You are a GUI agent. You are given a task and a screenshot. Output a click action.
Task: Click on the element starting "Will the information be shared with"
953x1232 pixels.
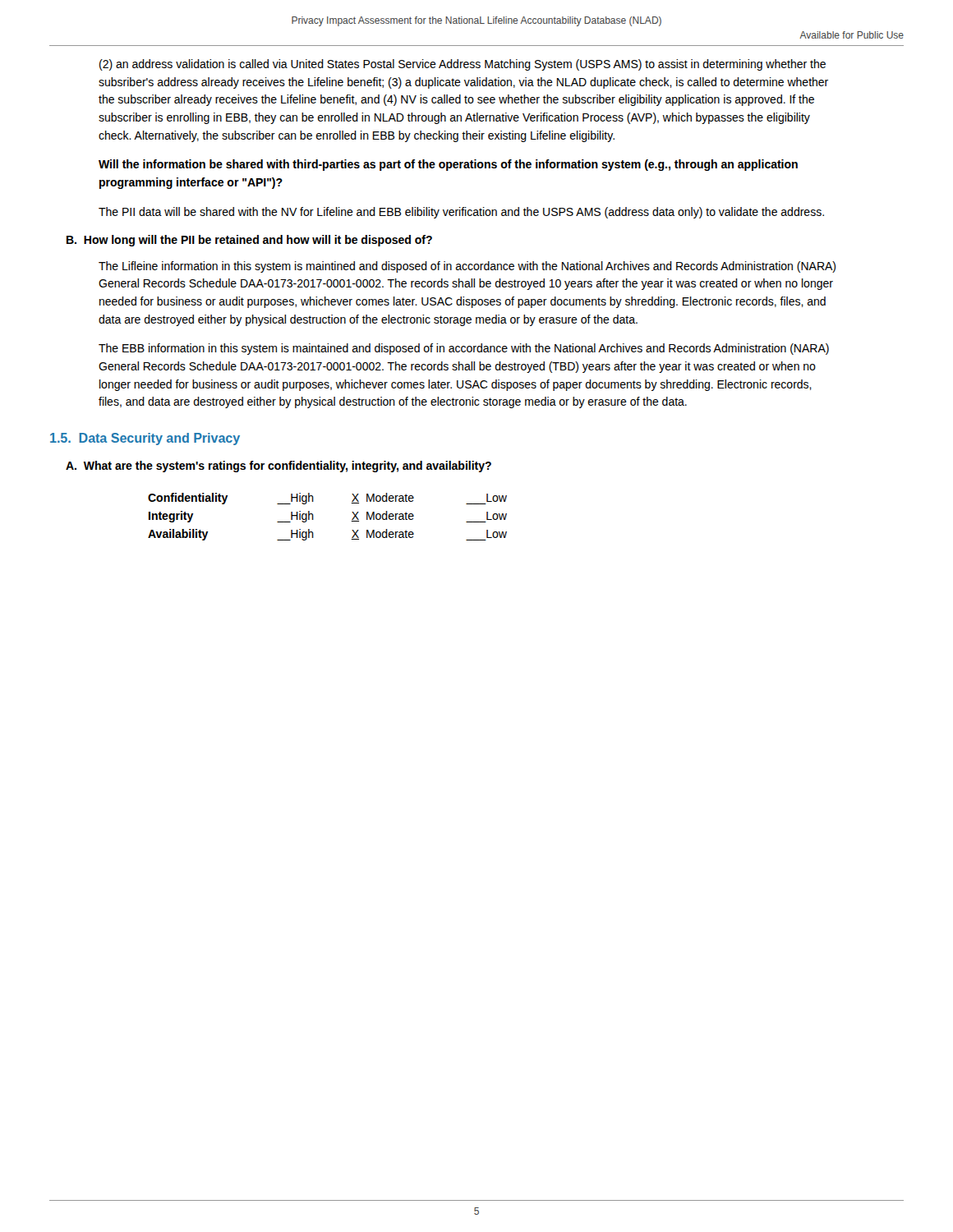(448, 174)
